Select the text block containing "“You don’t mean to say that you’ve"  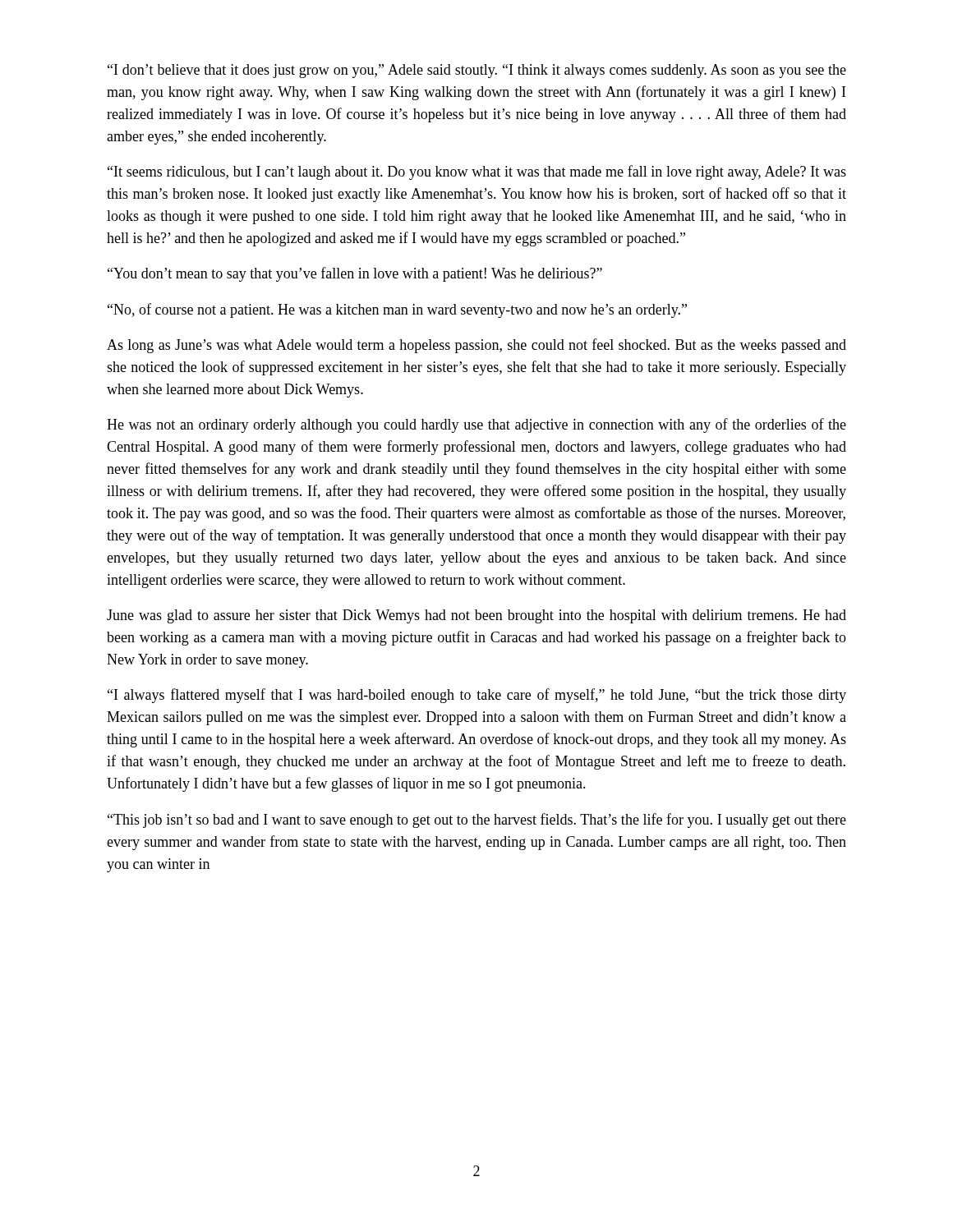(355, 274)
